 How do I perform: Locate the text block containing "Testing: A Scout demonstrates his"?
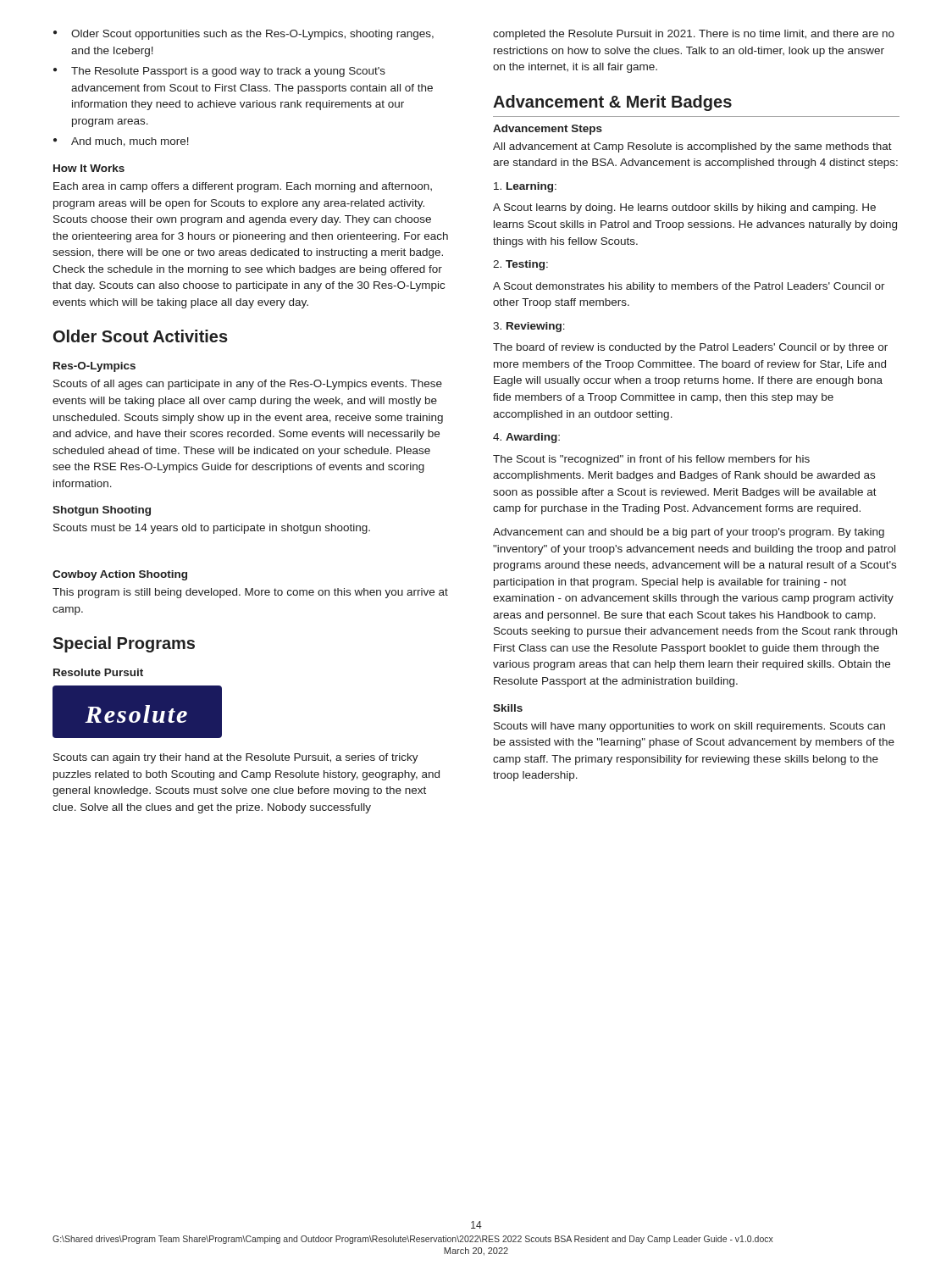coord(696,283)
